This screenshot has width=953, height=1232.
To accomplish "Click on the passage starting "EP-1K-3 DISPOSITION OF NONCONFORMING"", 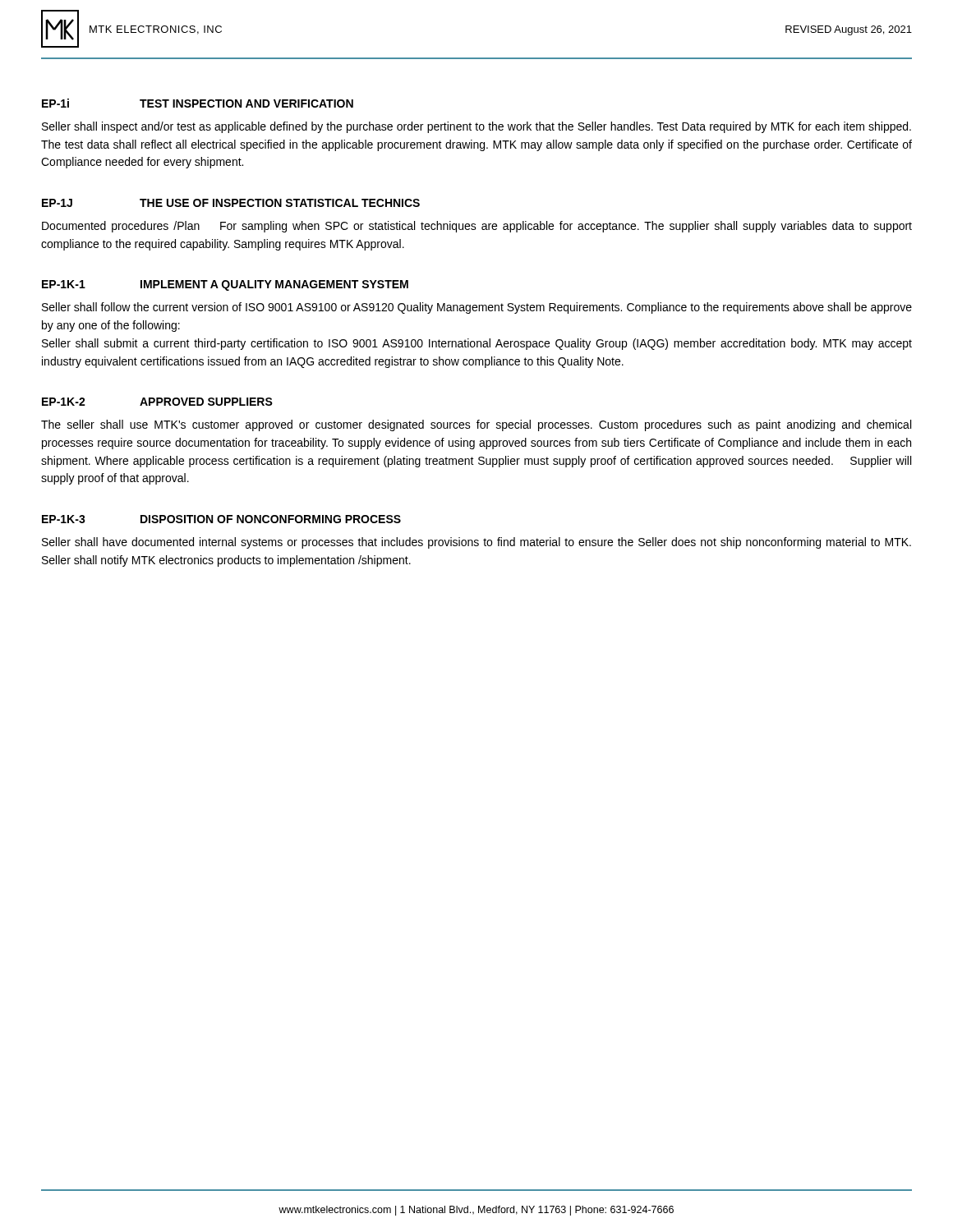I will [221, 519].
